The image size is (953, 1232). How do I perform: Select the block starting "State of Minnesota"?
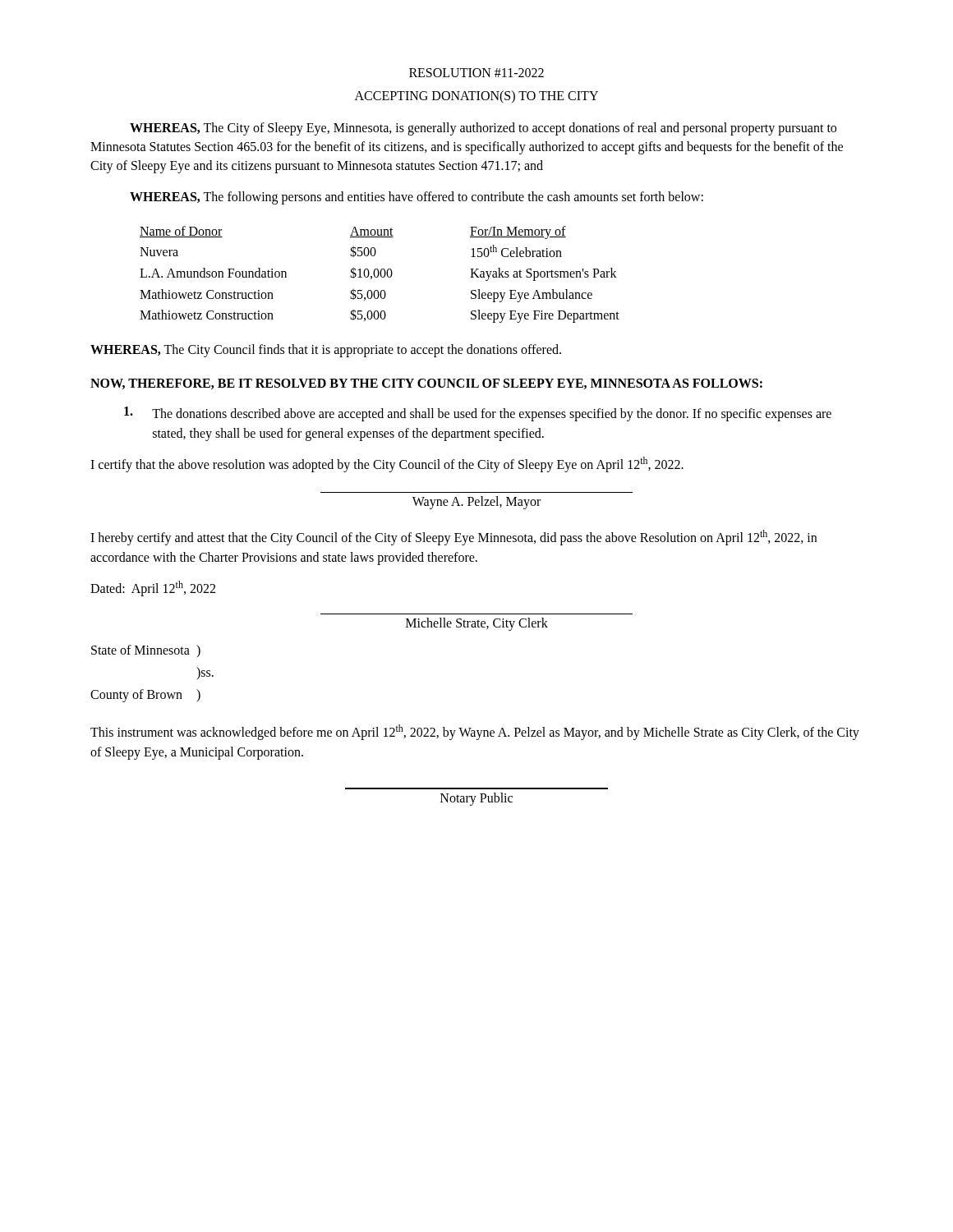146,651
